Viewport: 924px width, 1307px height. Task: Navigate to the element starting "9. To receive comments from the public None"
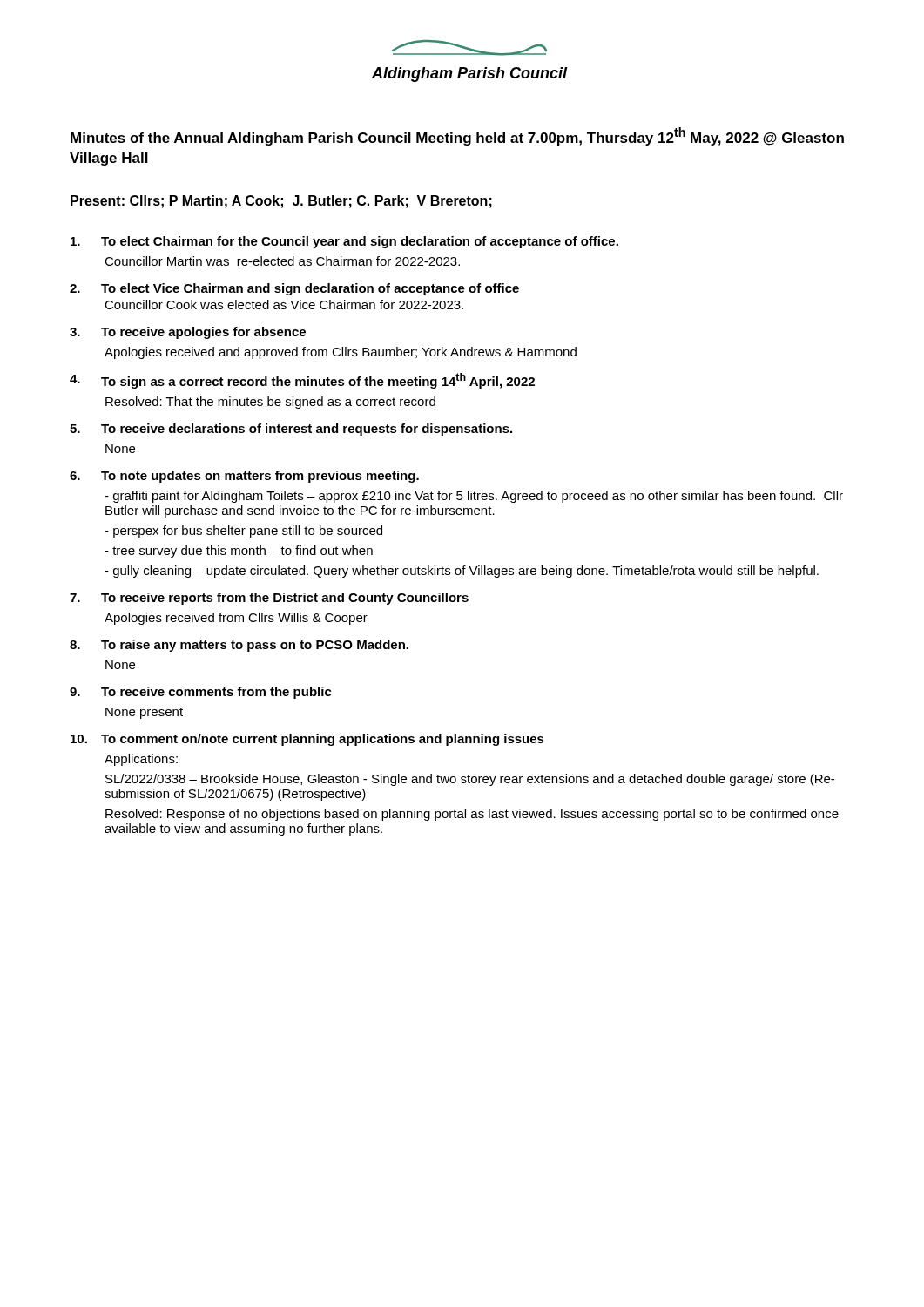(201, 702)
